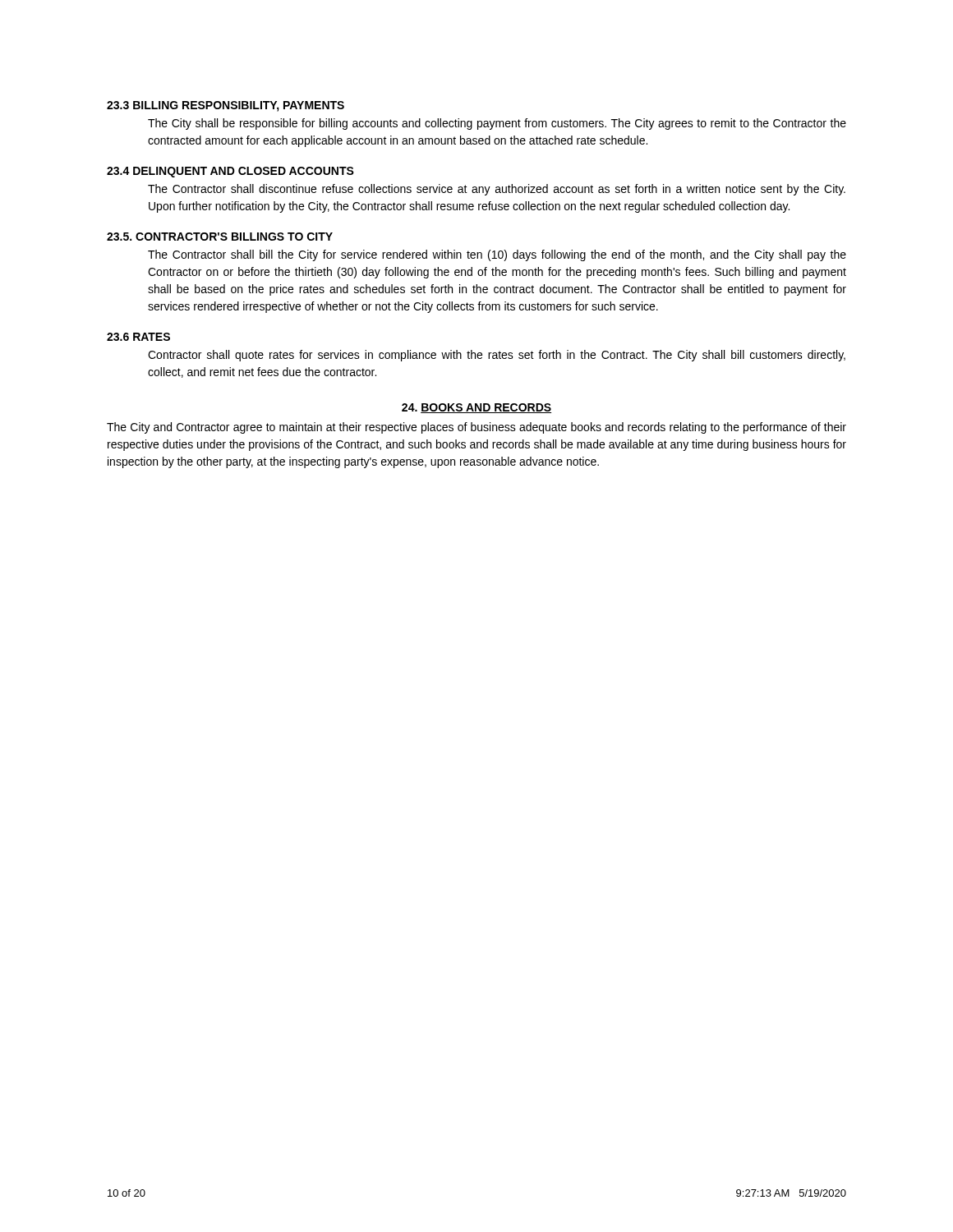Where is the passage that starts "The City shall be"?

tap(497, 132)
